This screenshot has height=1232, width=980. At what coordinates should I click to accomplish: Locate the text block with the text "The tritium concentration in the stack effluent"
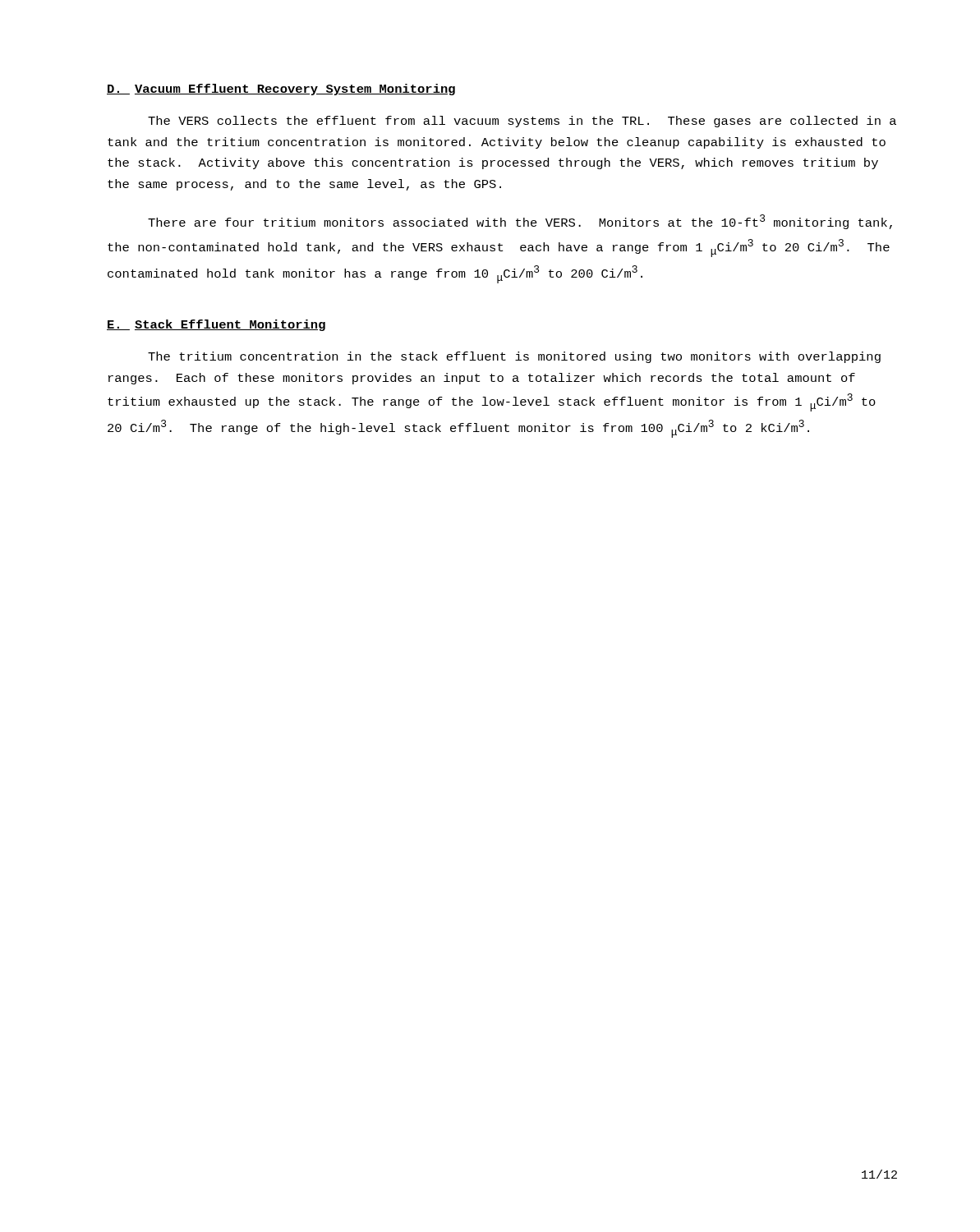(x=494, y=394)
